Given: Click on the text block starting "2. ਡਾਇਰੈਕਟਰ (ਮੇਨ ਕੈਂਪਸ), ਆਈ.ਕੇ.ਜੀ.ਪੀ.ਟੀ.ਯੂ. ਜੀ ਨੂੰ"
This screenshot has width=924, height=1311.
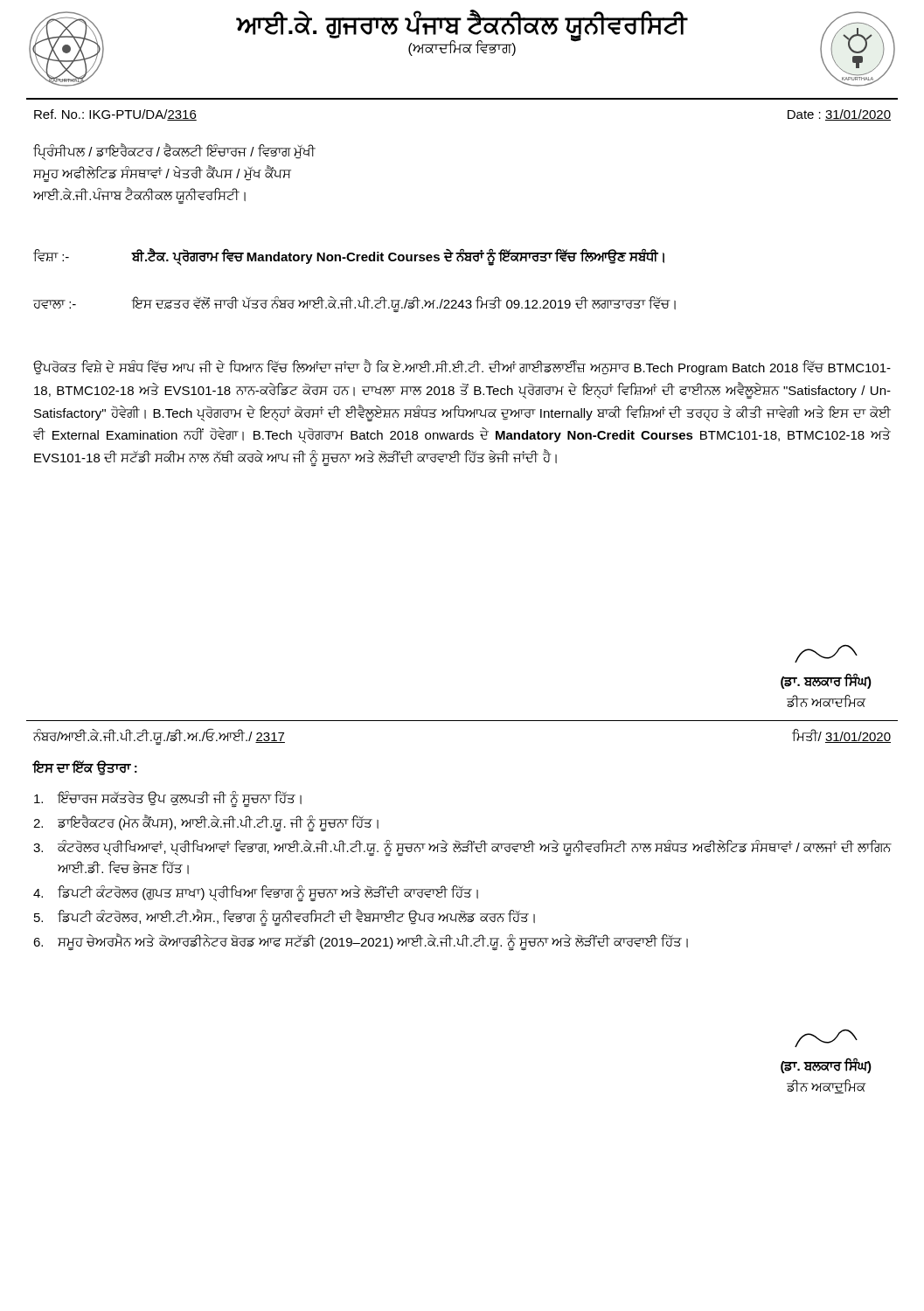Looking at the screenshot, I should pos(206,823).
